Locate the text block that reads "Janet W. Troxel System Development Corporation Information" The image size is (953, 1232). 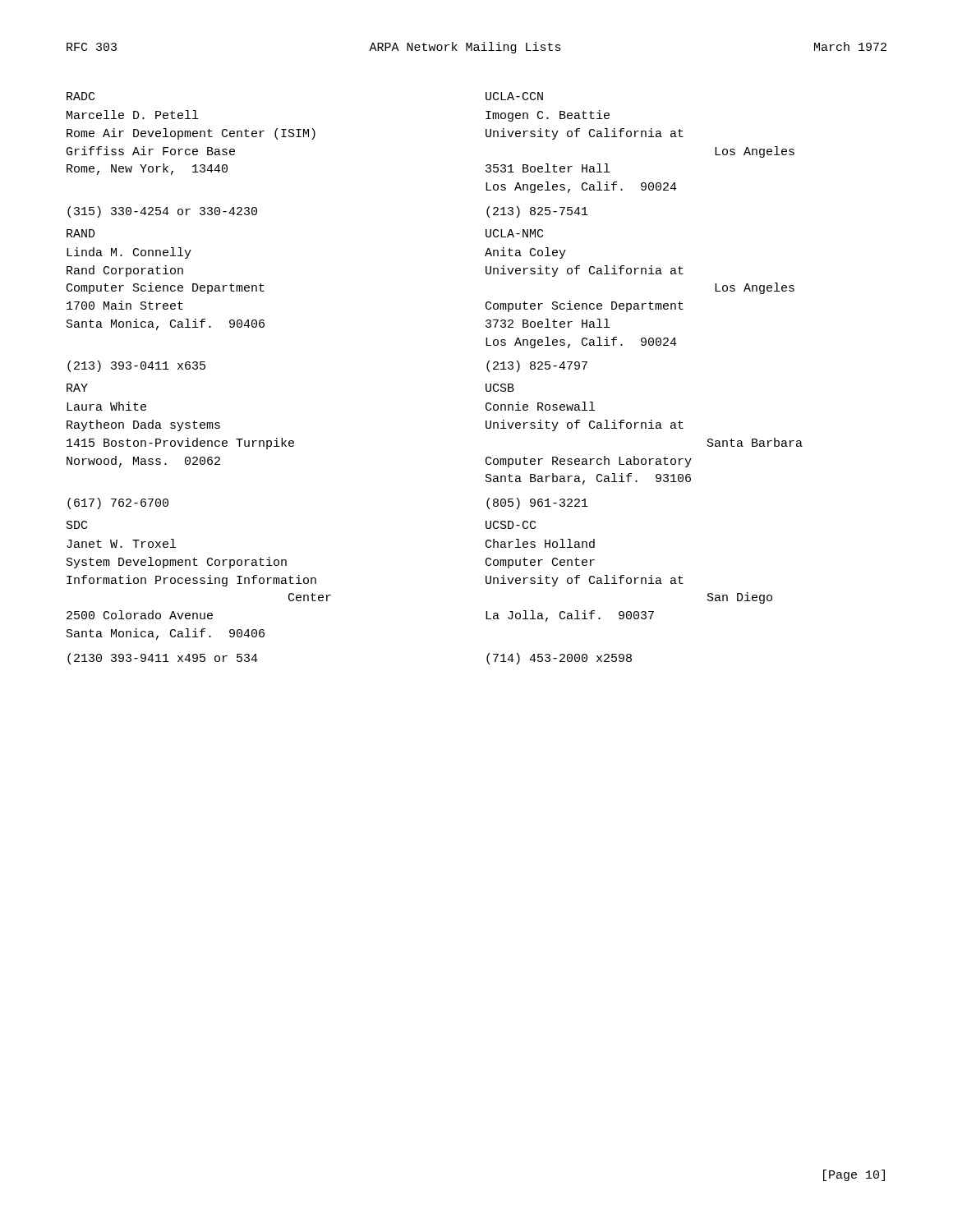pos(199,590)
